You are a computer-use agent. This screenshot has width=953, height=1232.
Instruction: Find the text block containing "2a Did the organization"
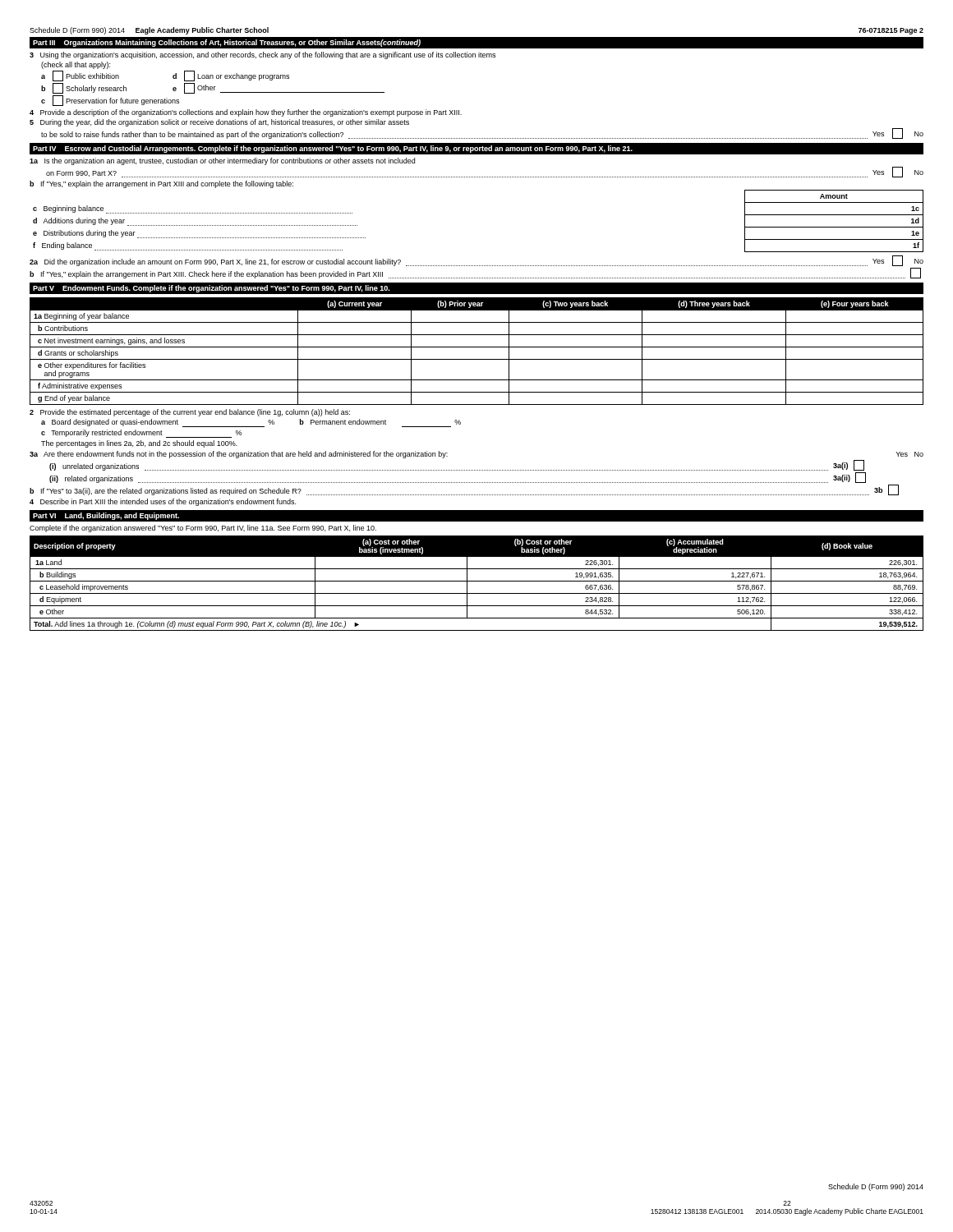click(476, 261)
